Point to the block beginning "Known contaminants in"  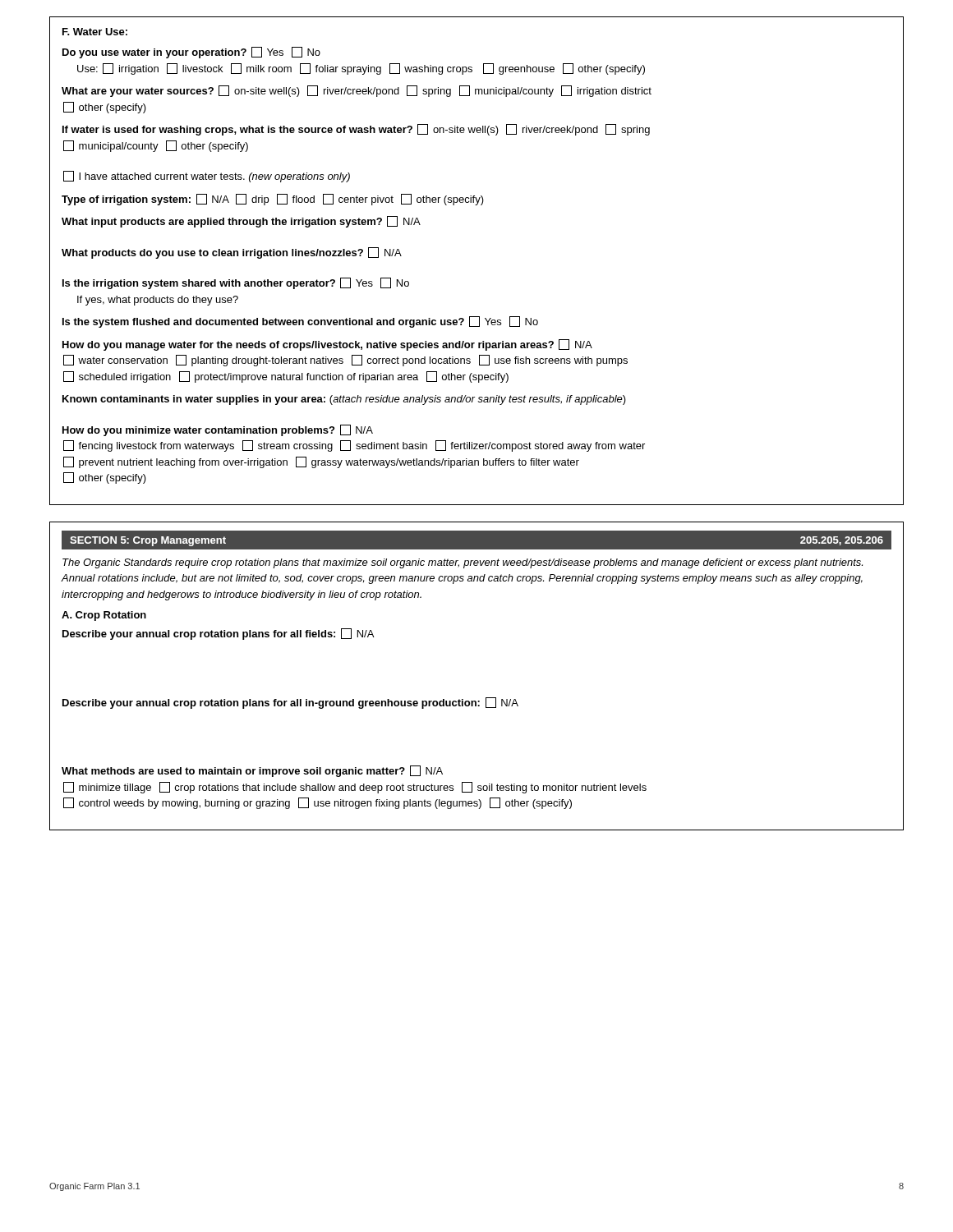pos(344,399)
